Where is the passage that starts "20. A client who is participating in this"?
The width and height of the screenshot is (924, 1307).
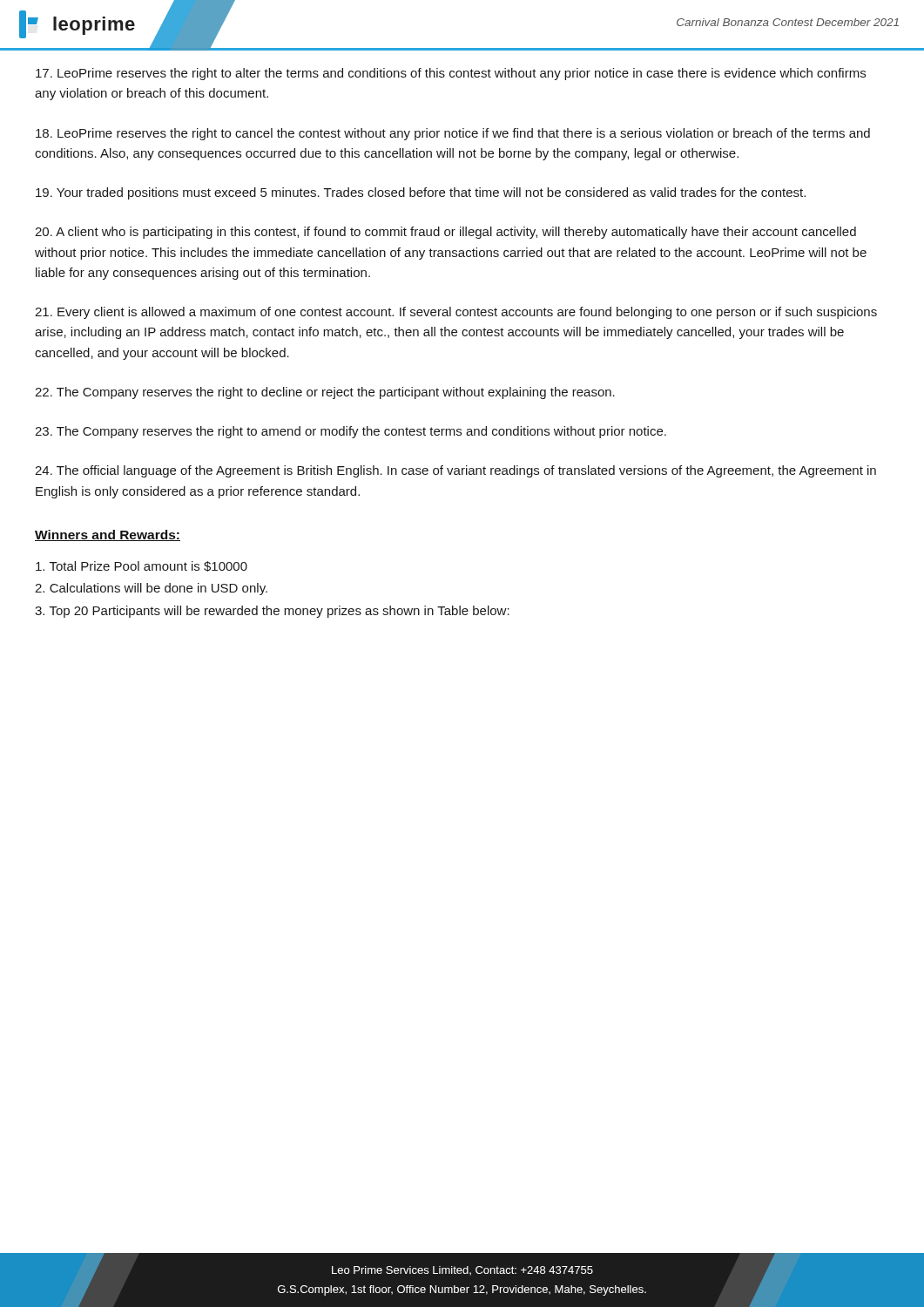(451, 252)
